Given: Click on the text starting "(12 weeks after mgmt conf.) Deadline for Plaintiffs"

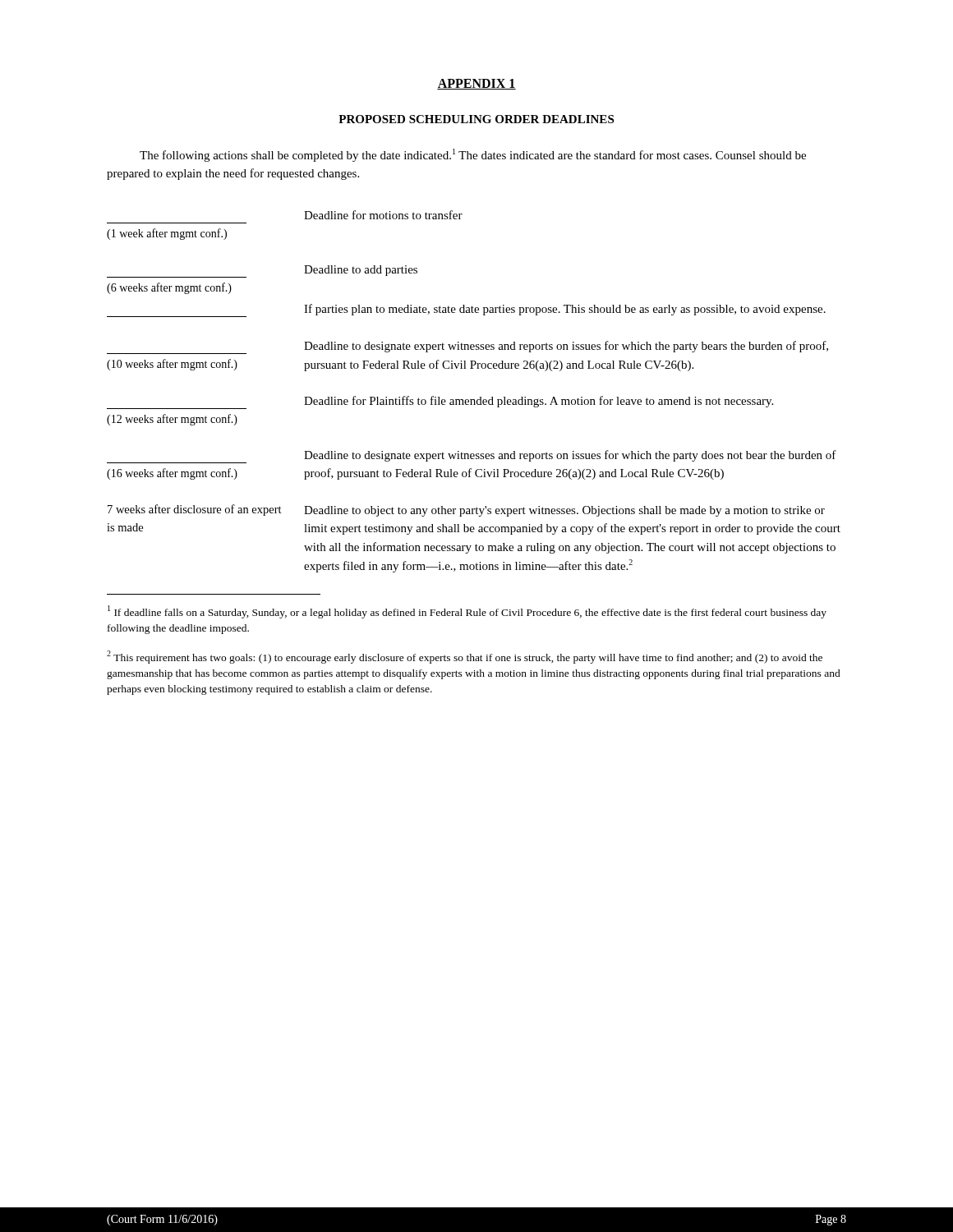Looking at the screenshot, I should click(x=476, y=410).
